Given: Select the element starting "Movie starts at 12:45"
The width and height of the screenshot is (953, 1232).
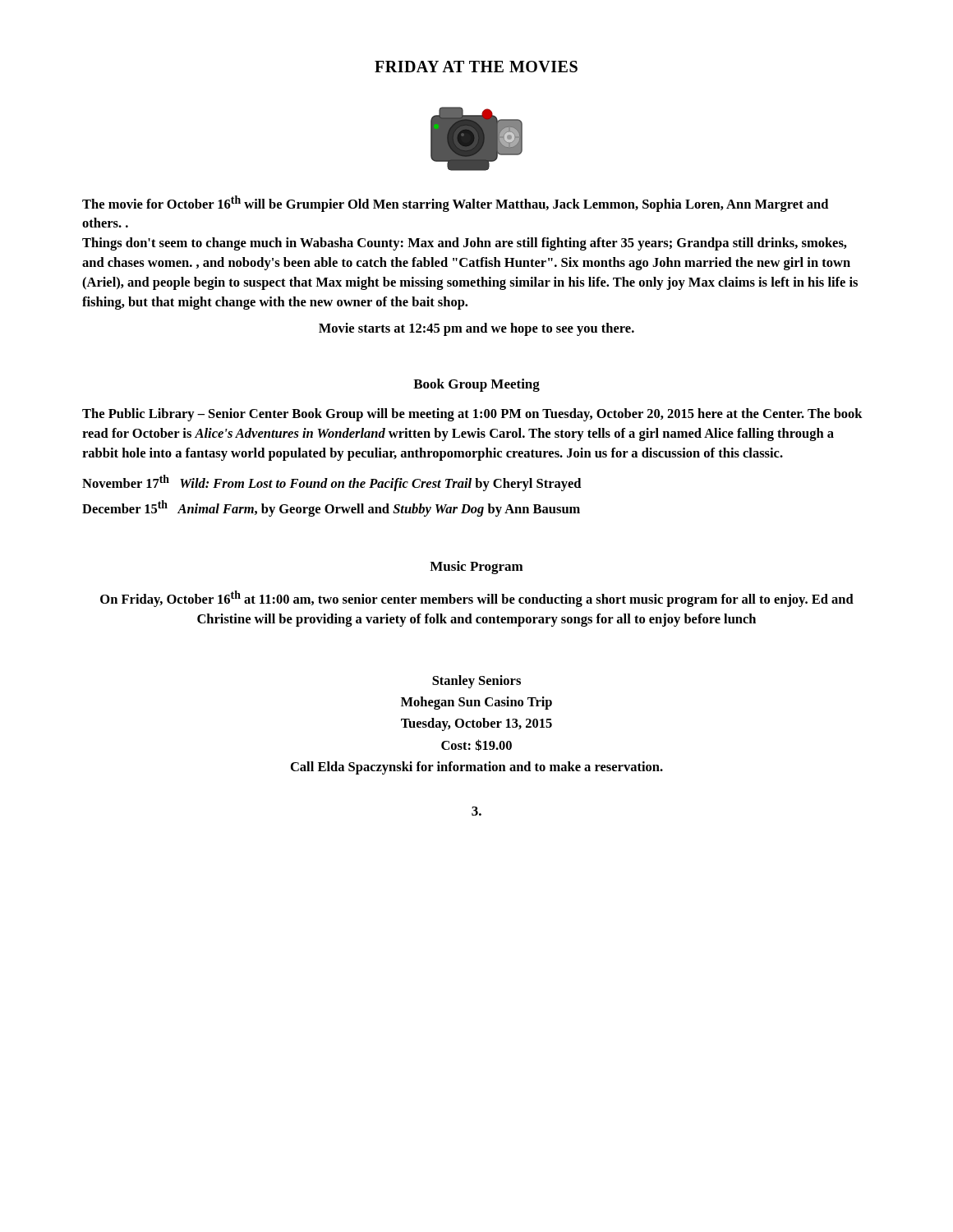Looking at the screenshot, I should 476,328.
